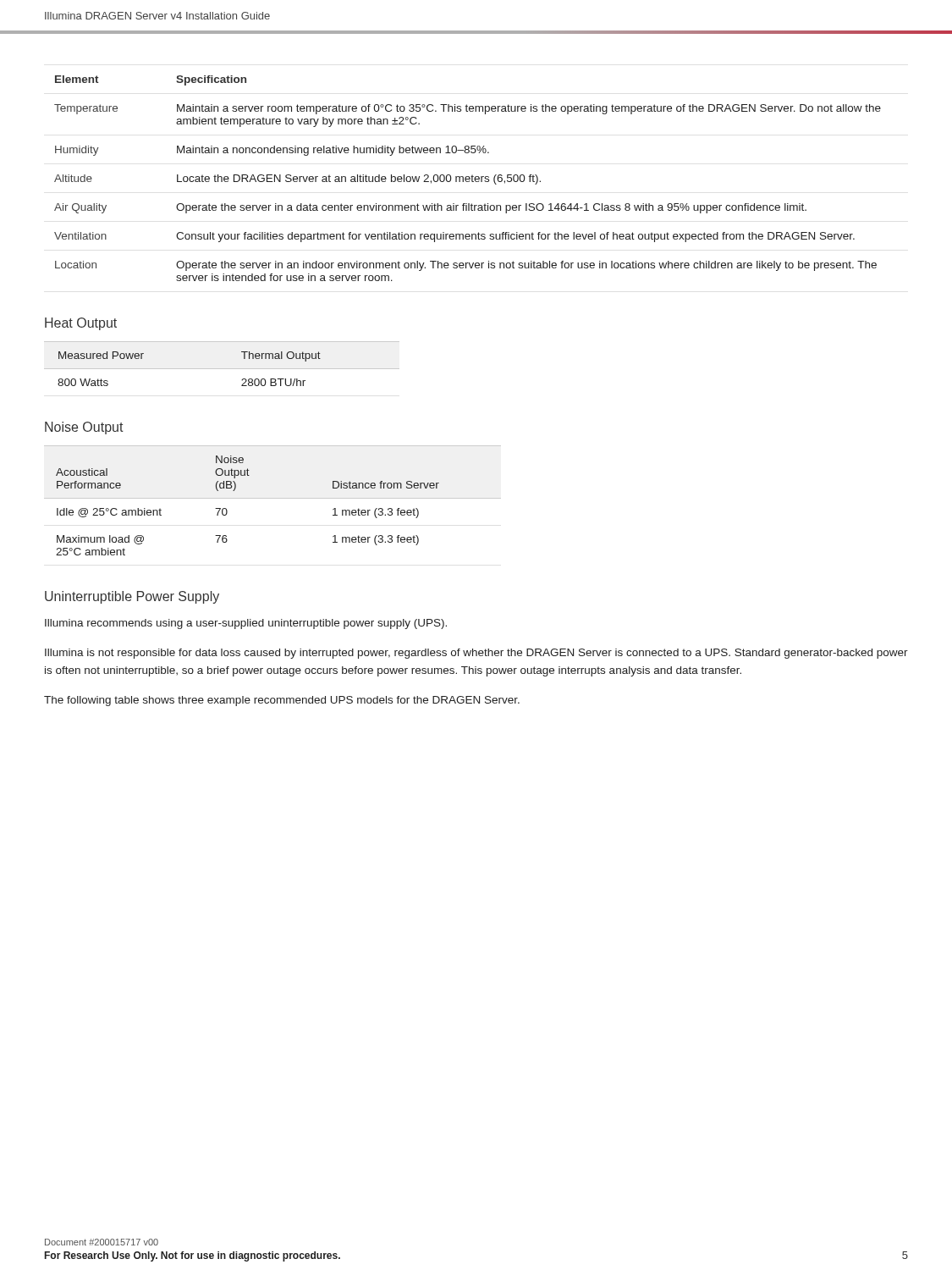Viewport: 952px width, 1270px height.
Task: Select the table that reads "Idle @ 25°C"
Action: pos(476,505)
